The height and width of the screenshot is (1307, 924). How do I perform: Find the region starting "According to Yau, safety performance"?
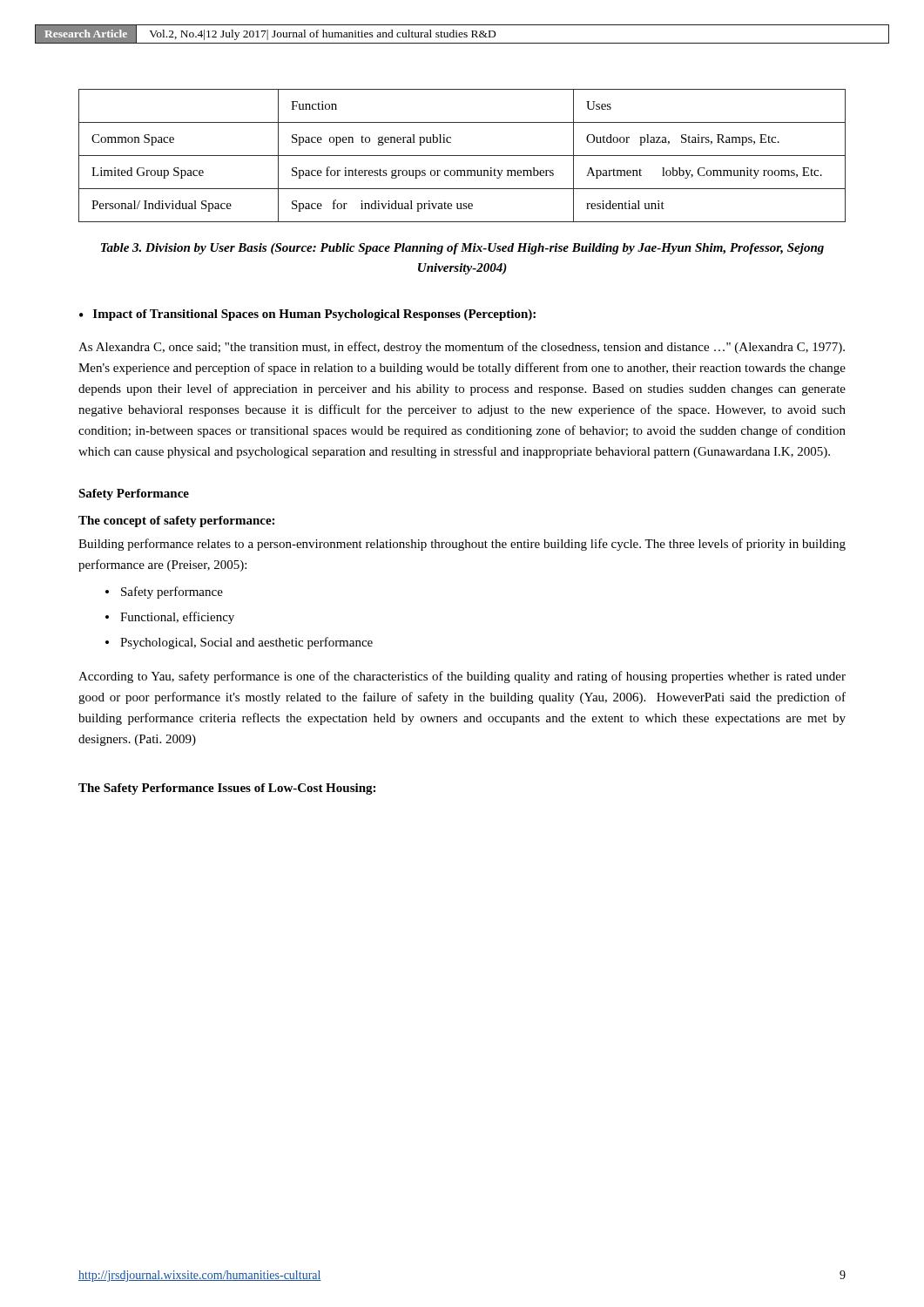(x=462, y=707)
